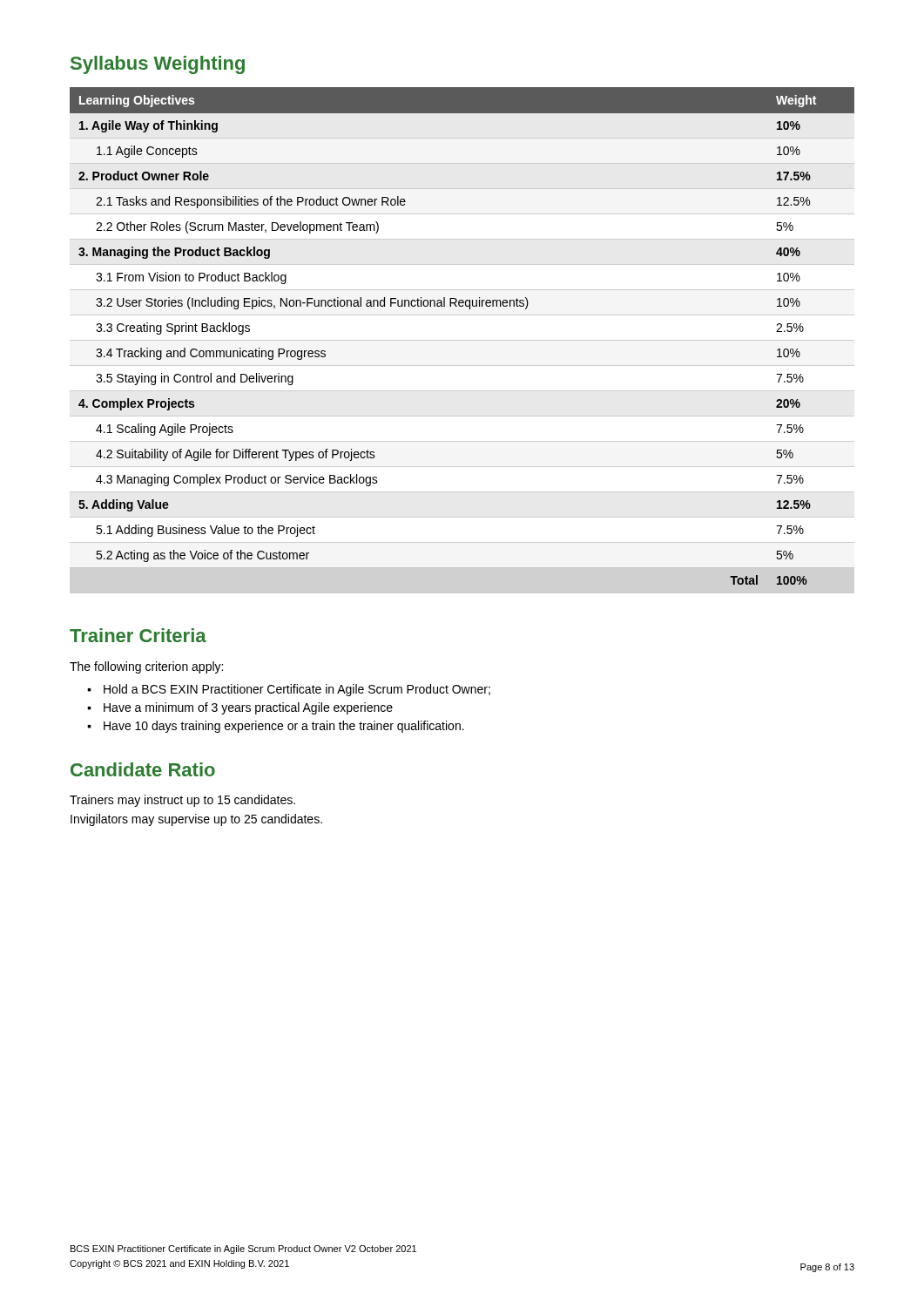
Task: Click on the list item that reads "Hold a BCS"
Action: tap(297, 689)
